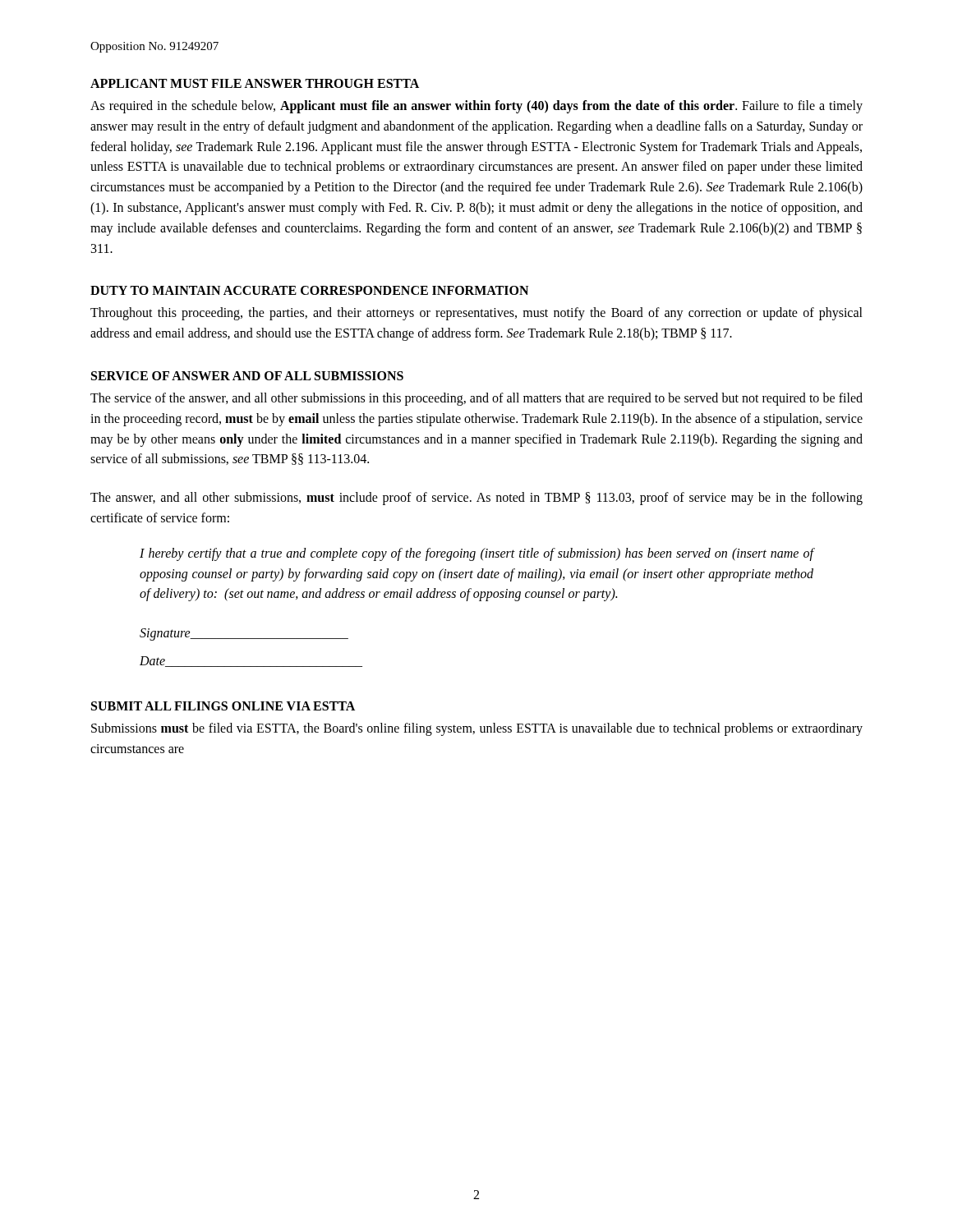The height and width of the screenshot is (1232, 953).
Task: Find the section header that says "SERVICE OF ANSWER AND OF ALL SUBMISSIONS"
Action: click(x=247, y=376)
